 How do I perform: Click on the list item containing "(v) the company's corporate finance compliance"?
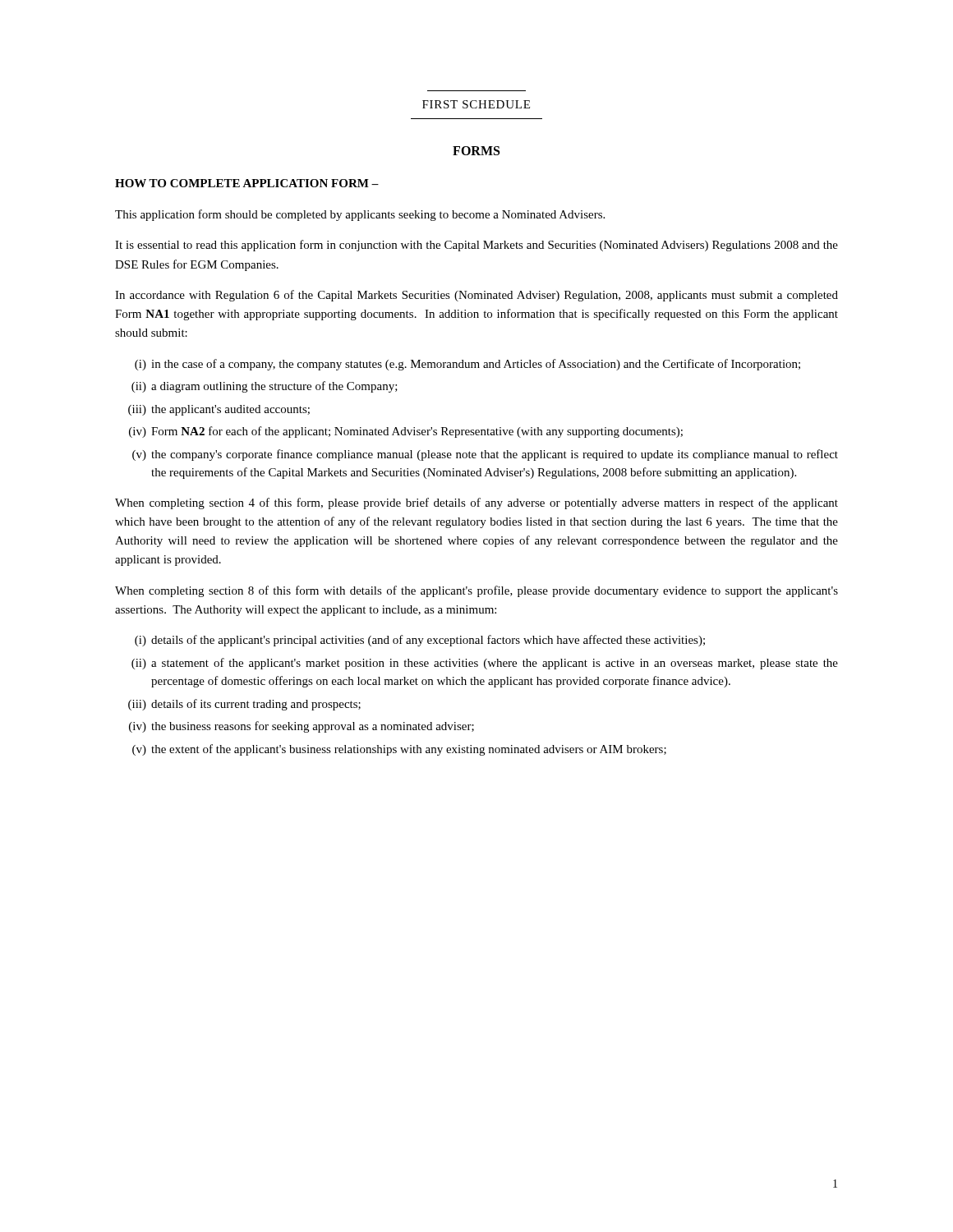[x=476, y=463]
